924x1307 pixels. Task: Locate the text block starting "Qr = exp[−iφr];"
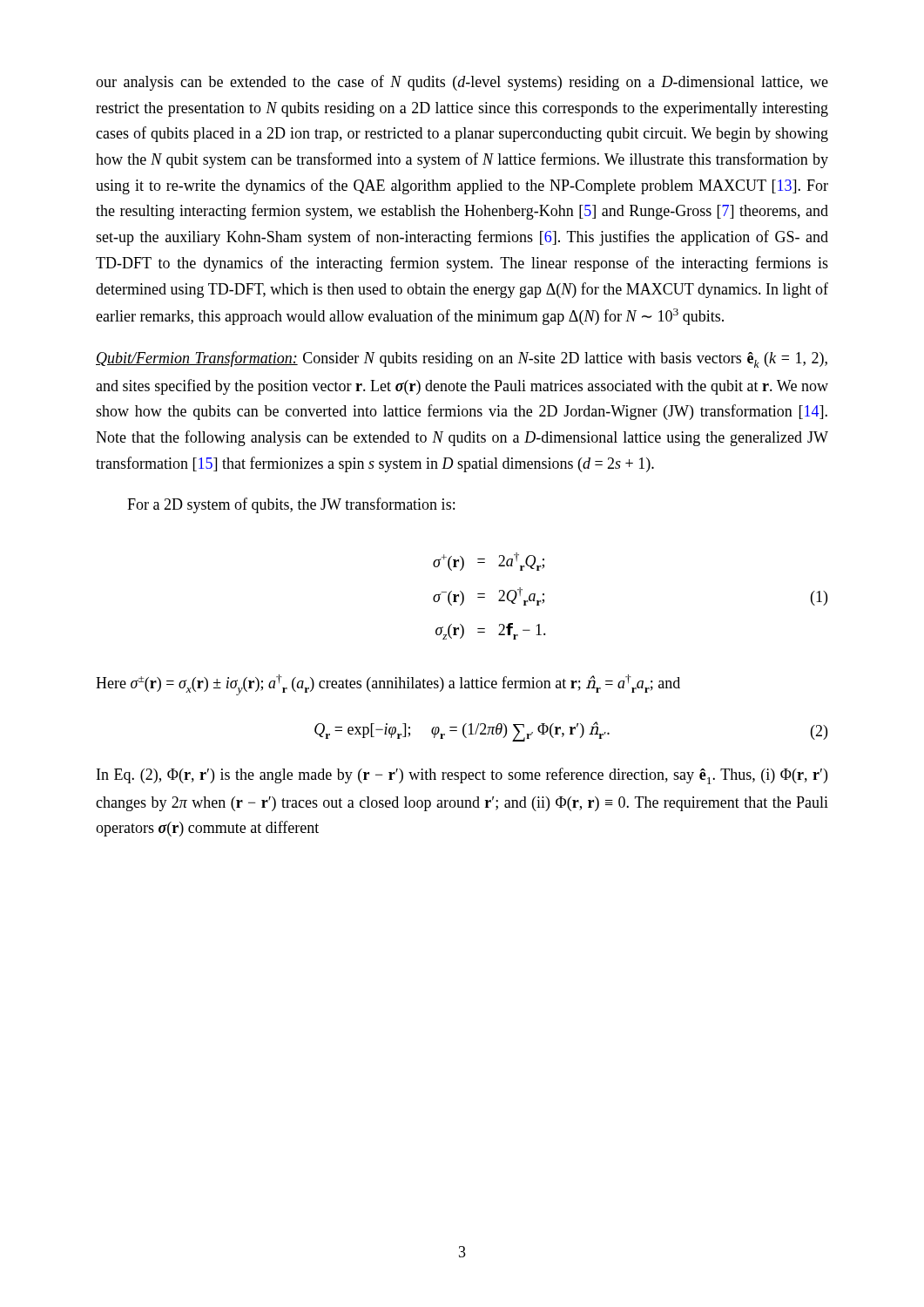point(462,731)
